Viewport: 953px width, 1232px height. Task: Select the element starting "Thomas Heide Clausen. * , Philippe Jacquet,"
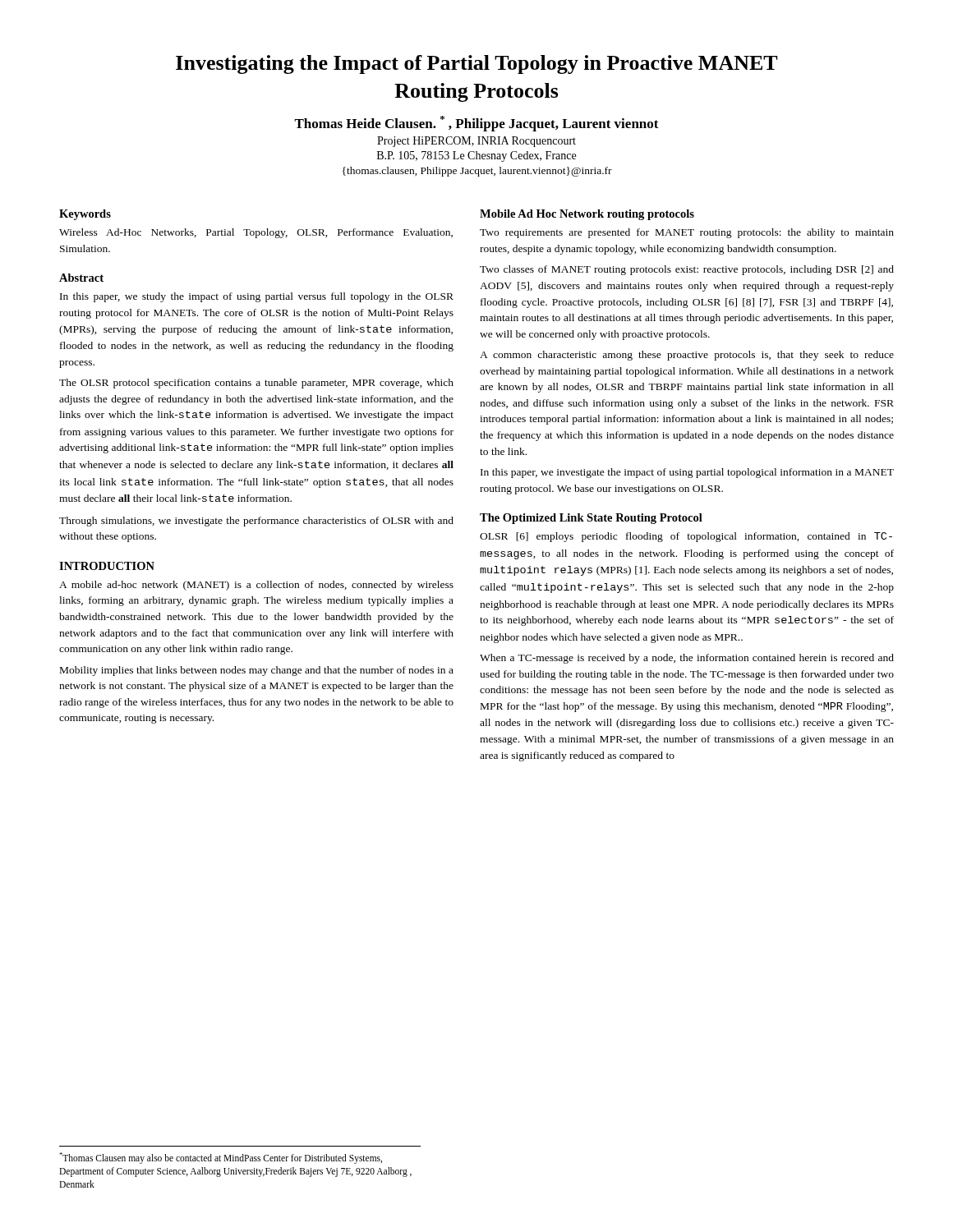point(476,145)
